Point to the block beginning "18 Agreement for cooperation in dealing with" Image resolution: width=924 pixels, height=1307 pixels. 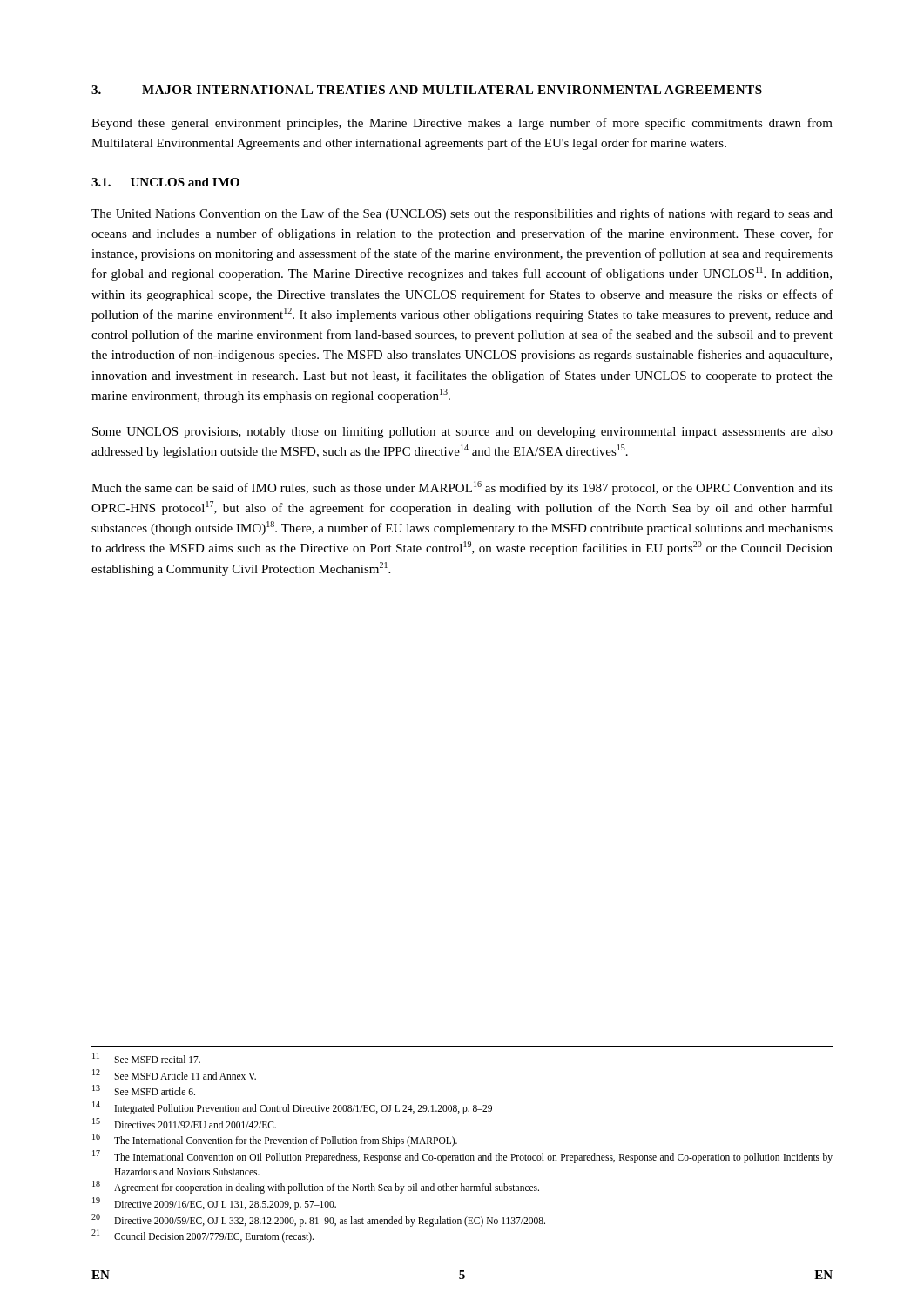(462, 1188)
